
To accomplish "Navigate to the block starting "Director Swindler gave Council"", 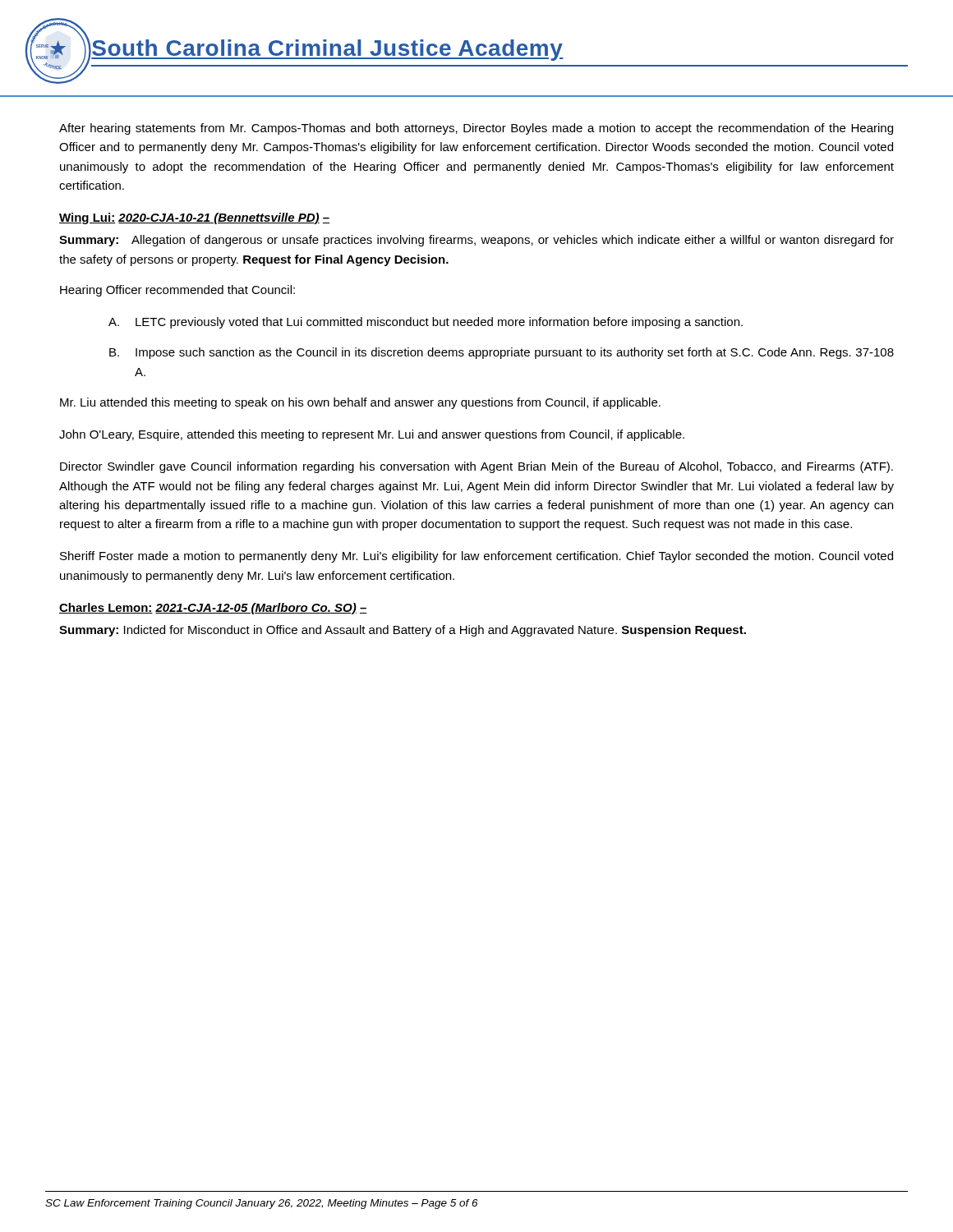I will click(x=476, y=495).
